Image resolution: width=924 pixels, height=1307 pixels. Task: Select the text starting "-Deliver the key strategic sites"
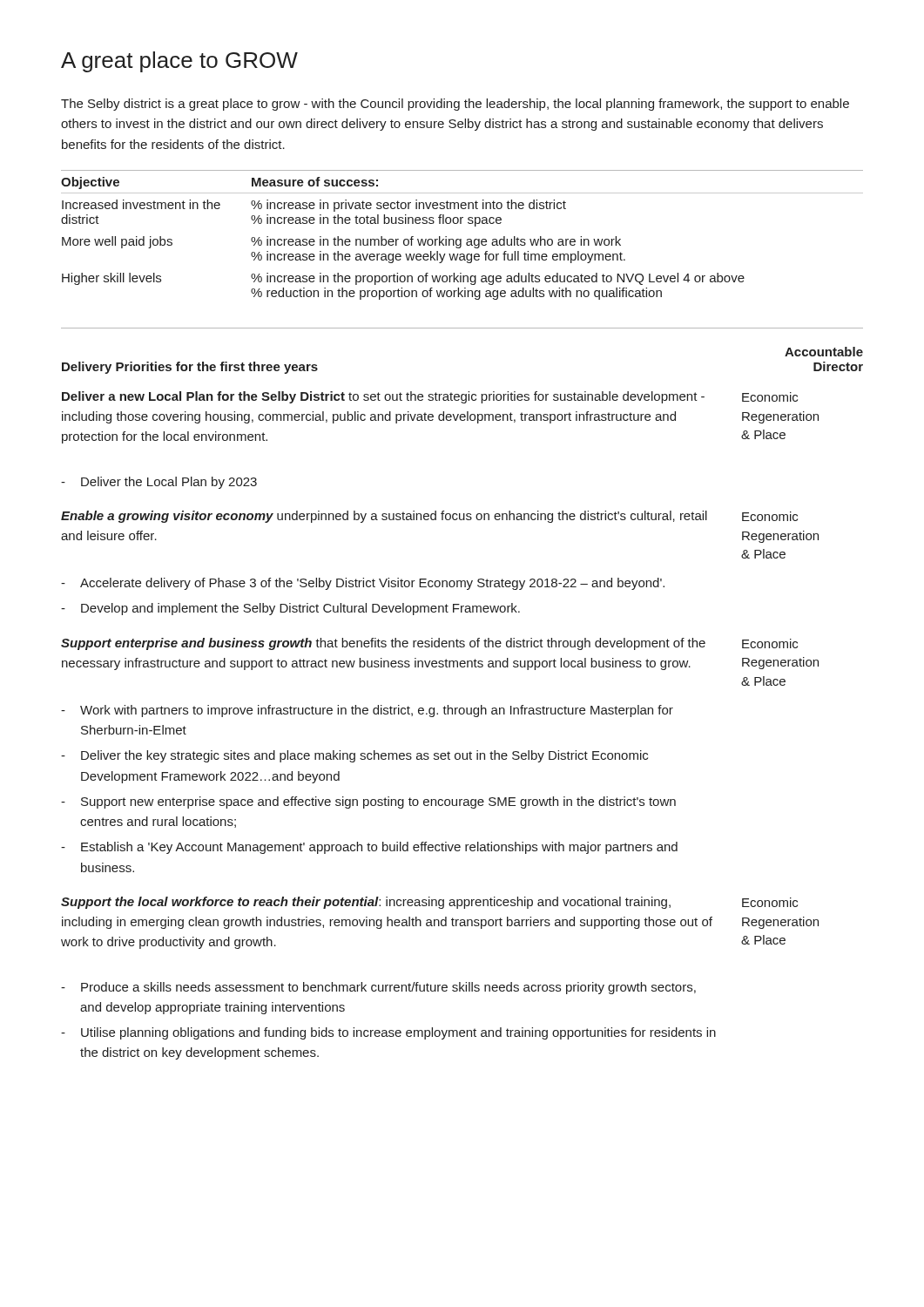point(390,766)
